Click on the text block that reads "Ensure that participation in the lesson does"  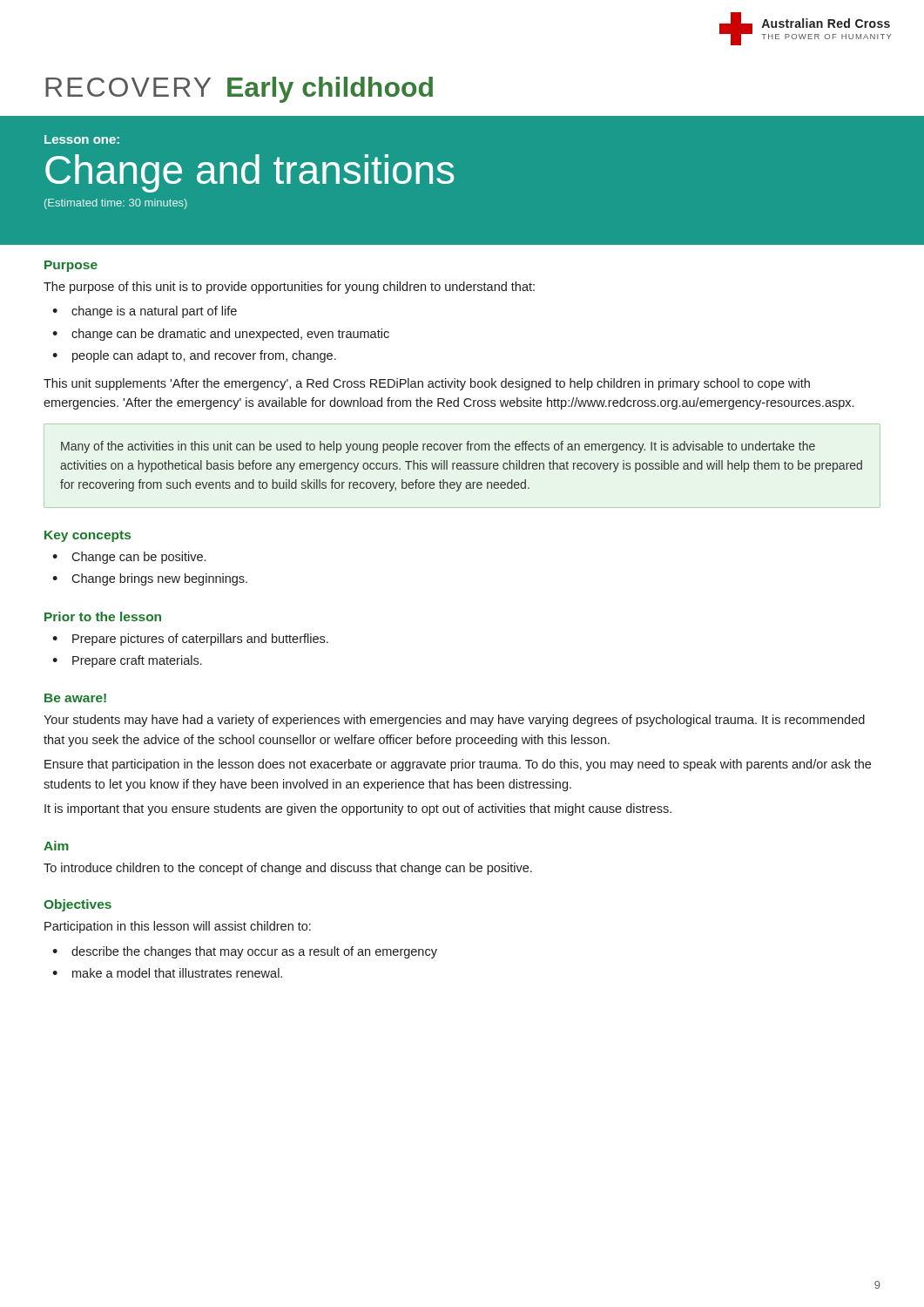click(458, 774)
